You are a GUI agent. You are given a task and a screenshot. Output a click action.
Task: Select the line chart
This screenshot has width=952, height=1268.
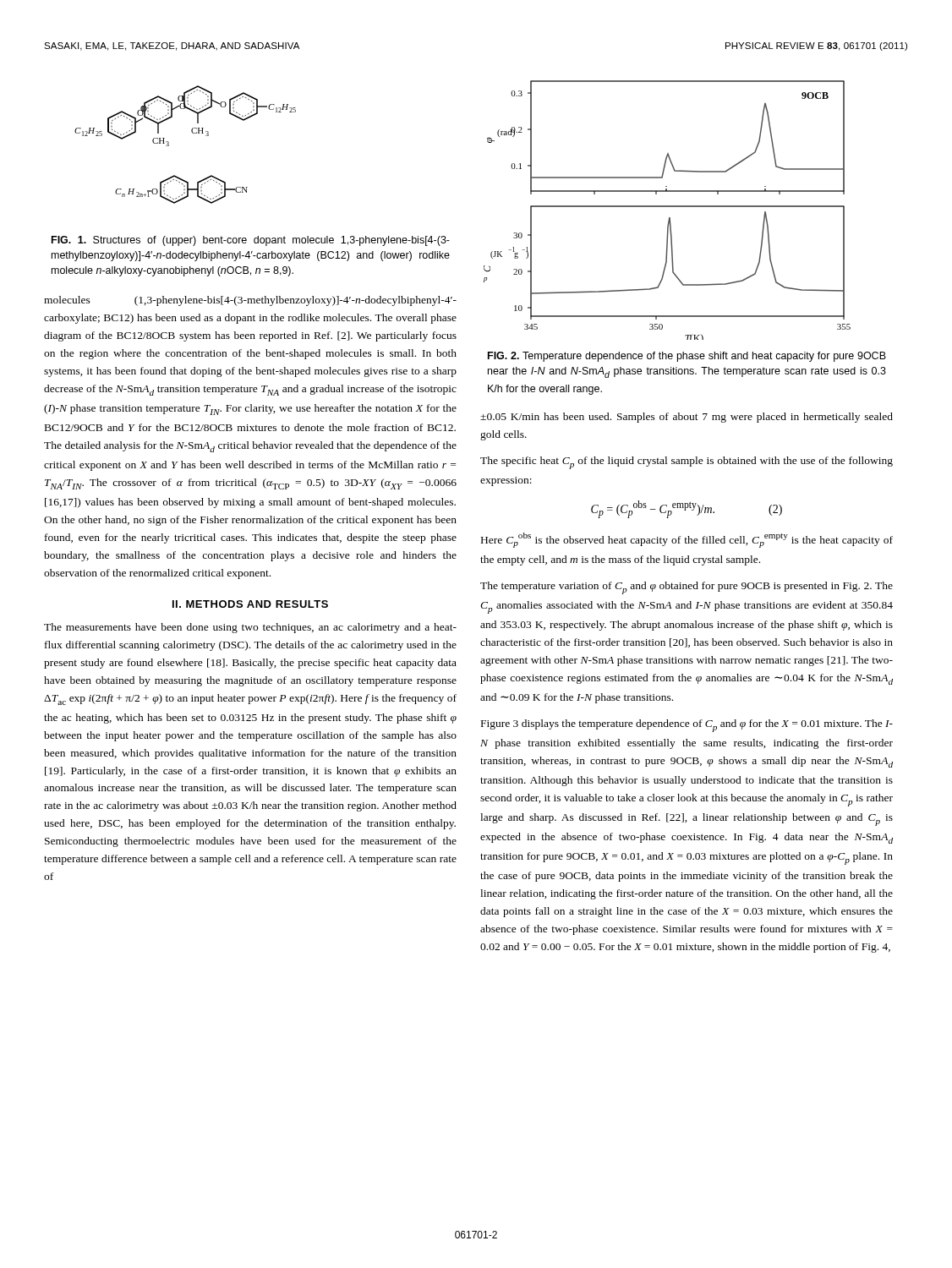point(686,206)
